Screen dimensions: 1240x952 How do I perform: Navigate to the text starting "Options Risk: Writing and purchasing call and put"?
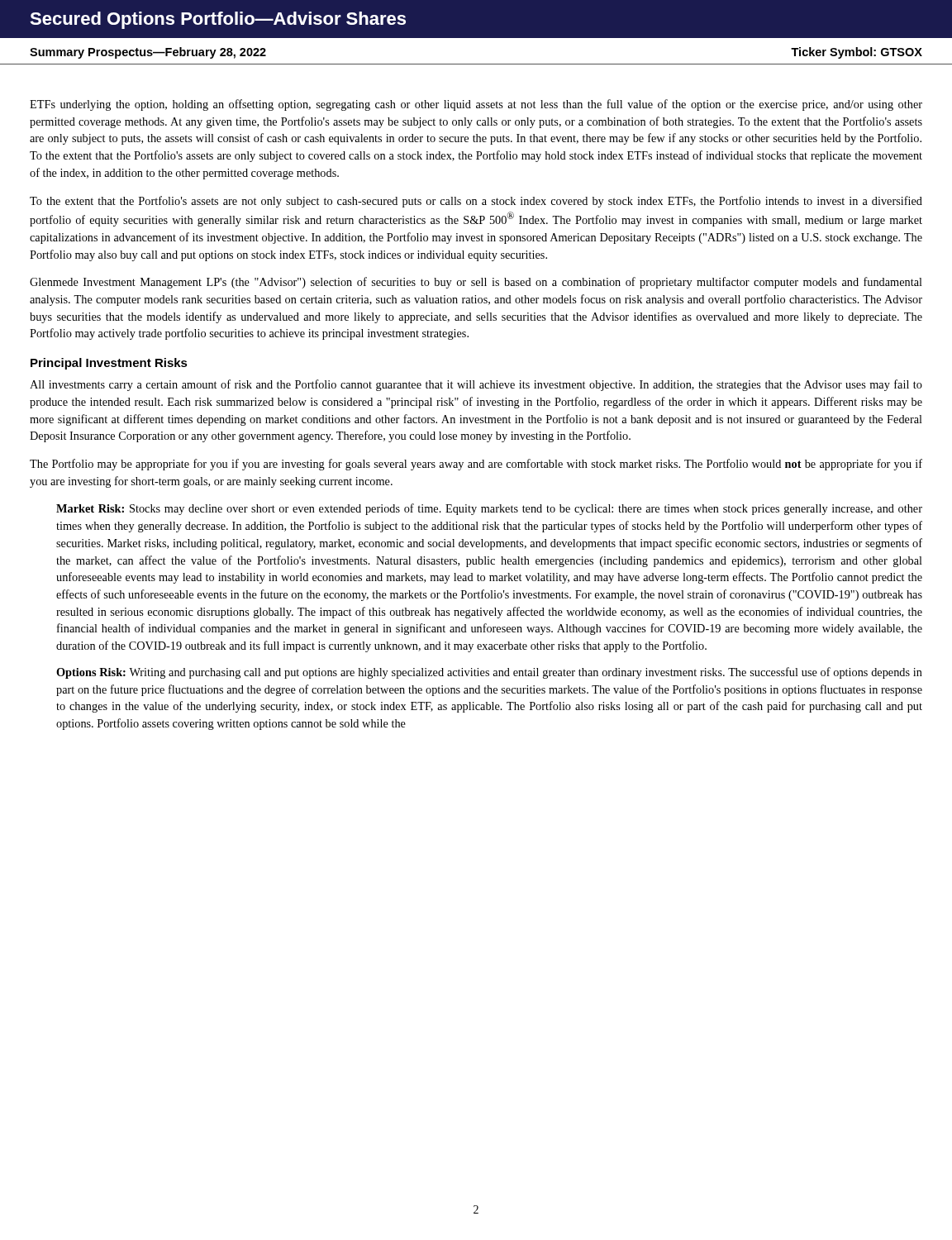click(489, 698)
